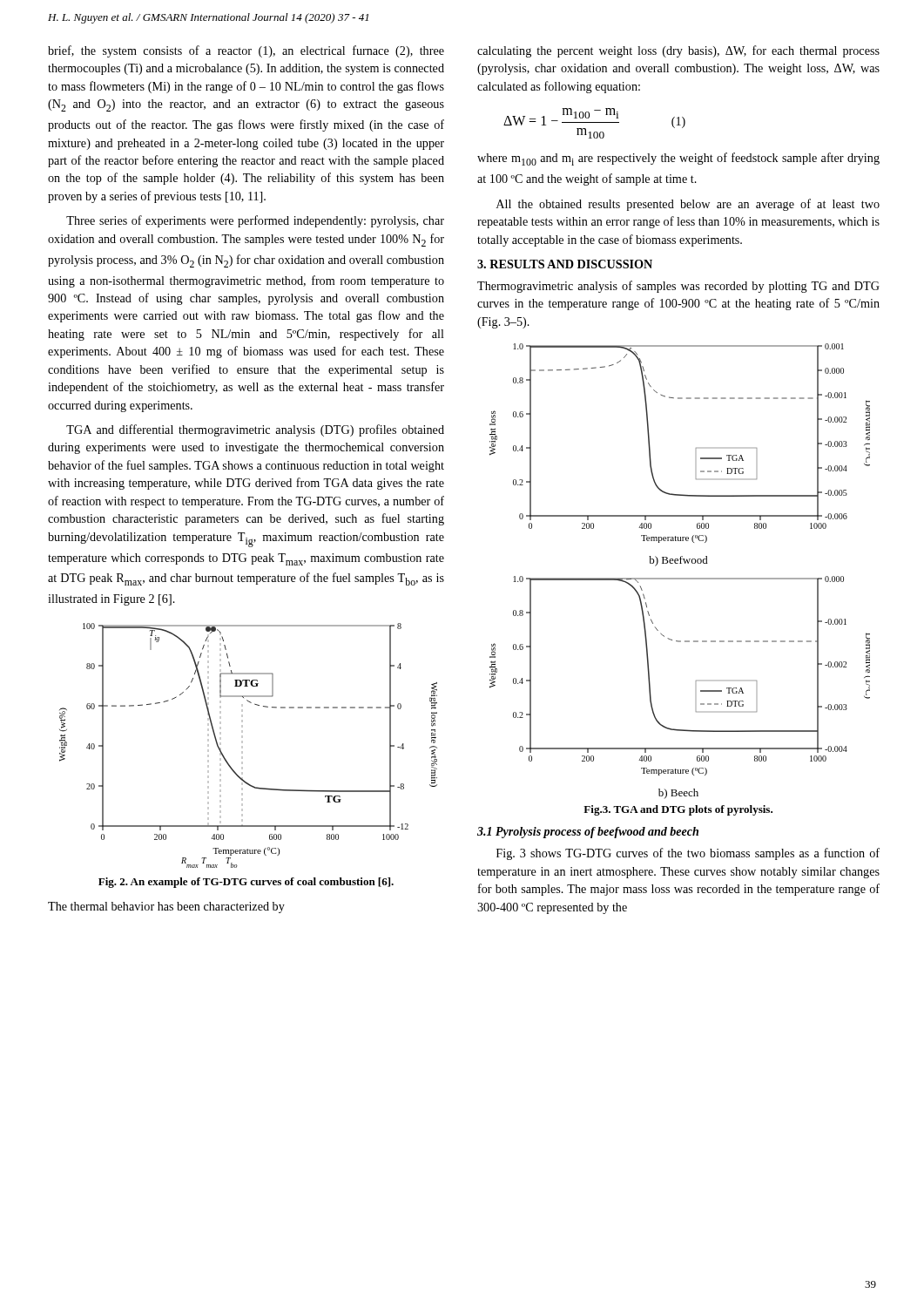Find the element starting "brief, the system consists"
924x1307 pixels.
tap(246, 123)
